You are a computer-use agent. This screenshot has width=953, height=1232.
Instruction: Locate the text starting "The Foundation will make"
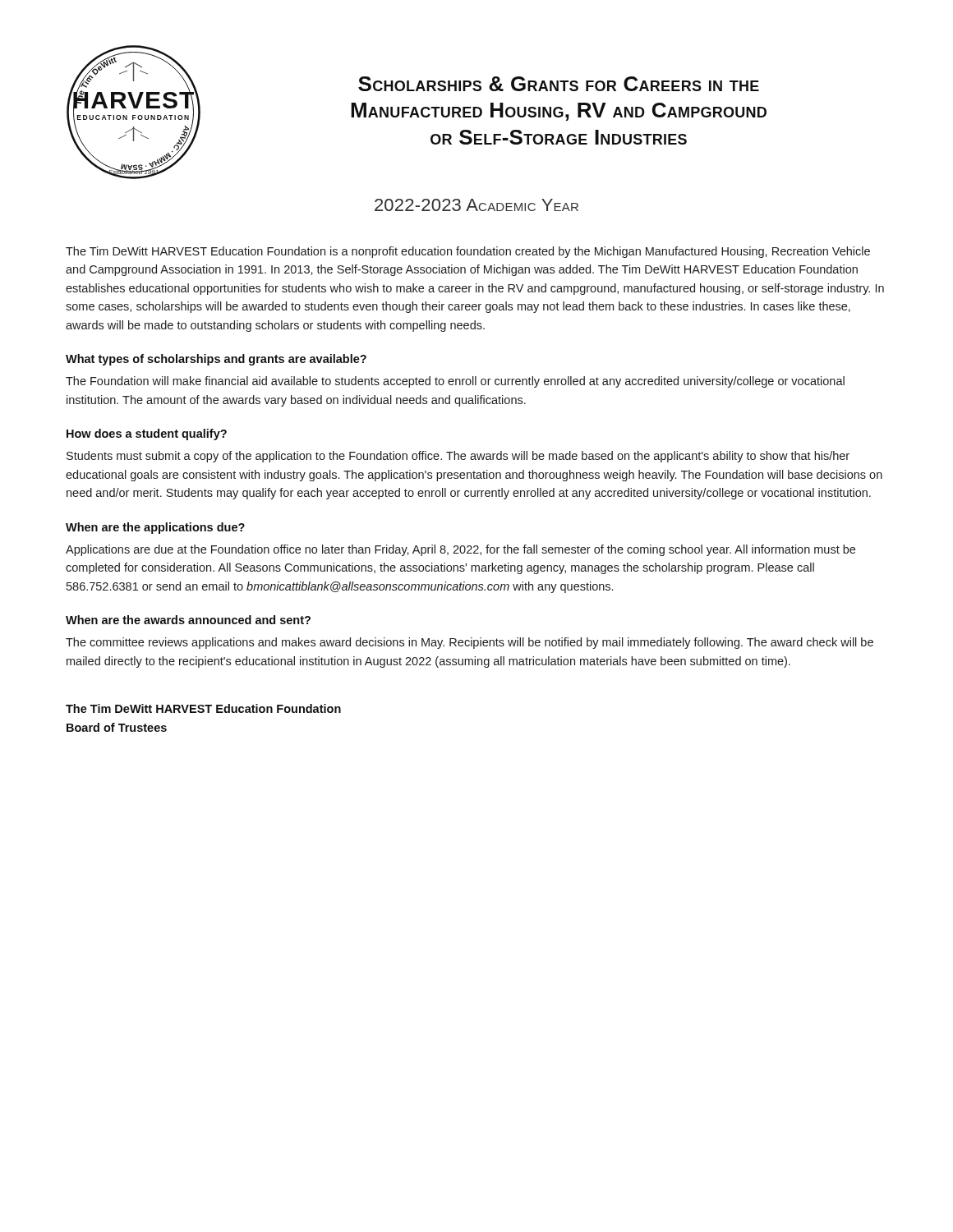(455, 391)
